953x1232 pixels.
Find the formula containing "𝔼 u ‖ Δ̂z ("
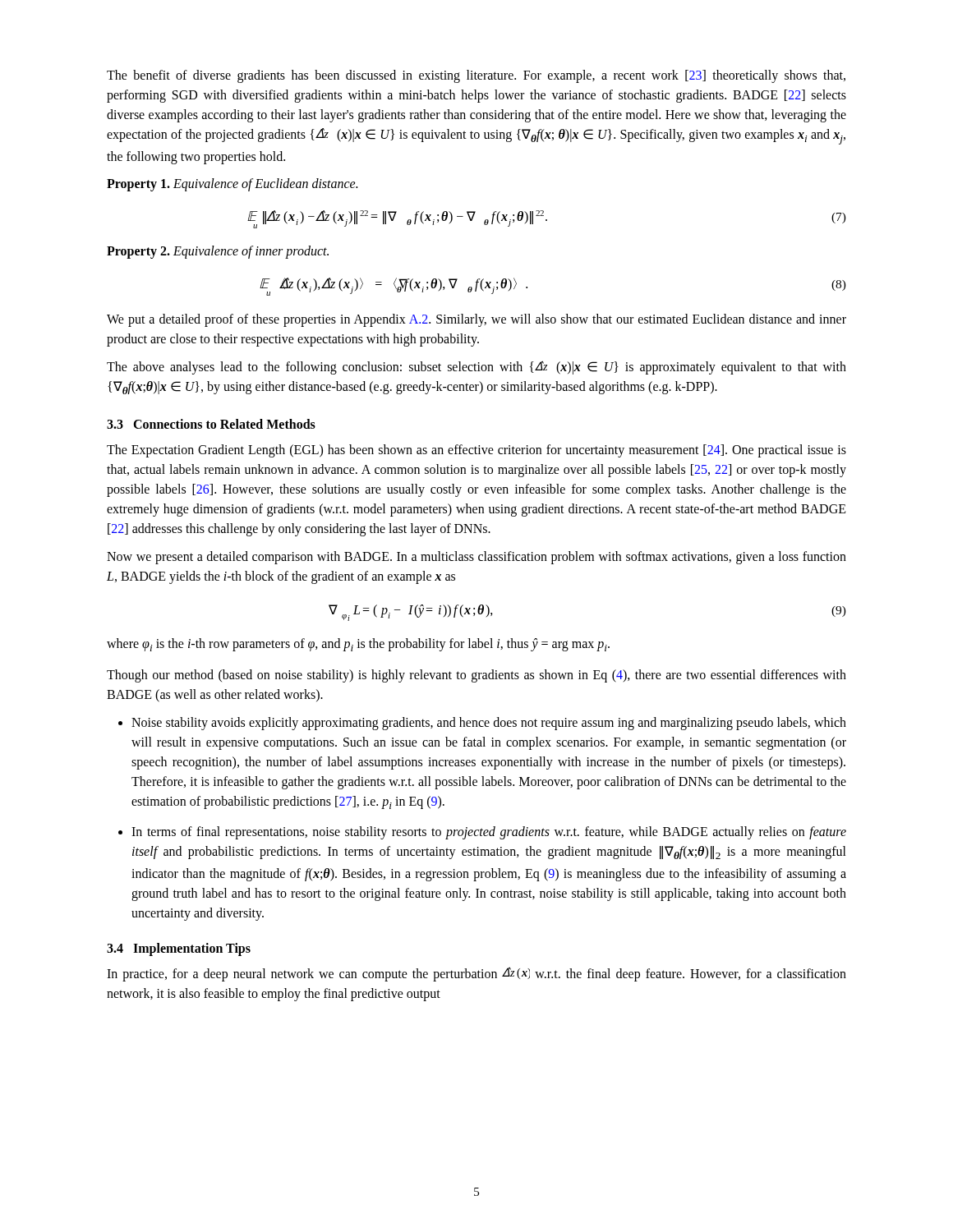476,217
